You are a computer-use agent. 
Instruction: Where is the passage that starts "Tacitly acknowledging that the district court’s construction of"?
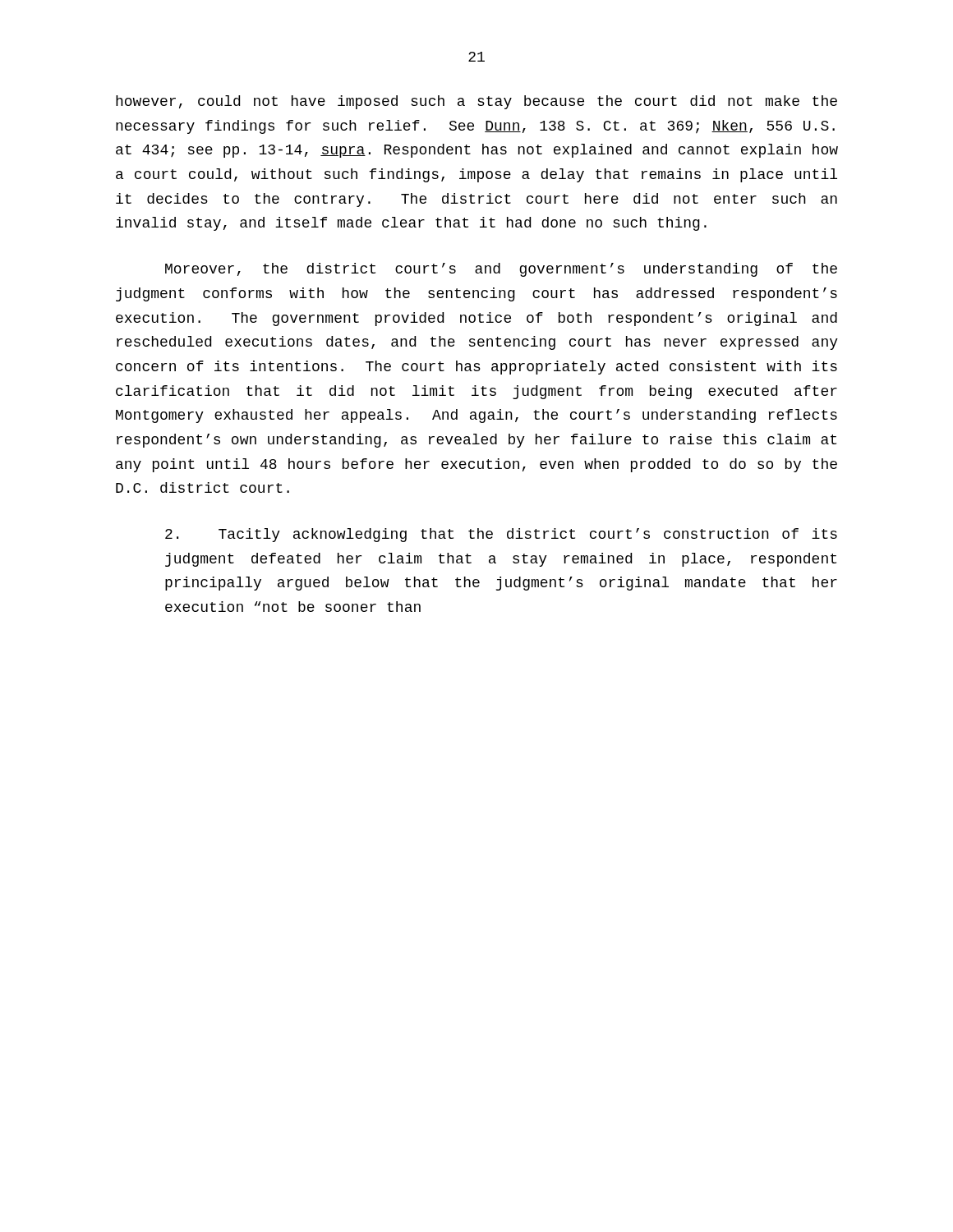(501, 571)
